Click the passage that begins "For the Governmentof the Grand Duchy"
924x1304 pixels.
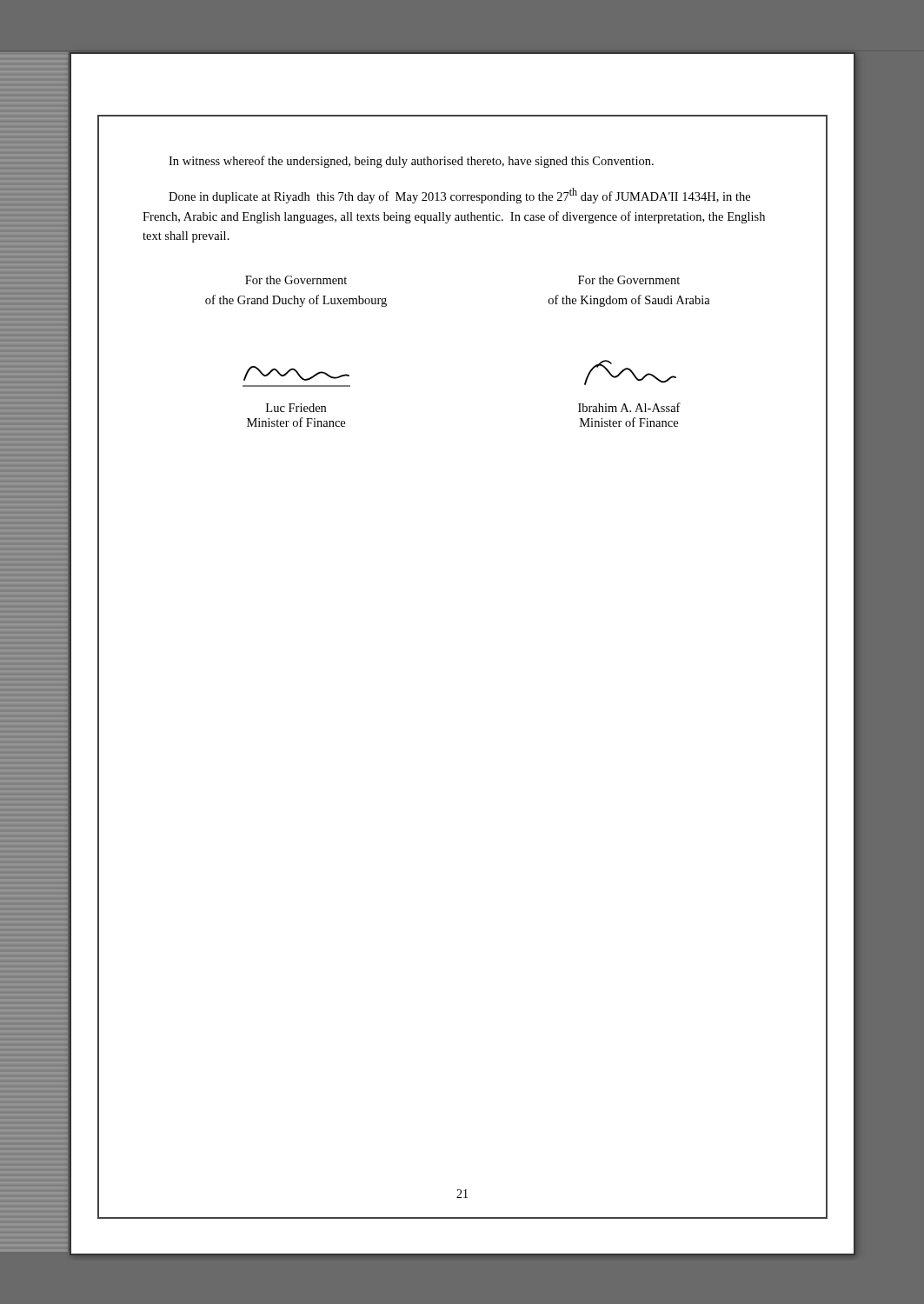tap(296, 290)
